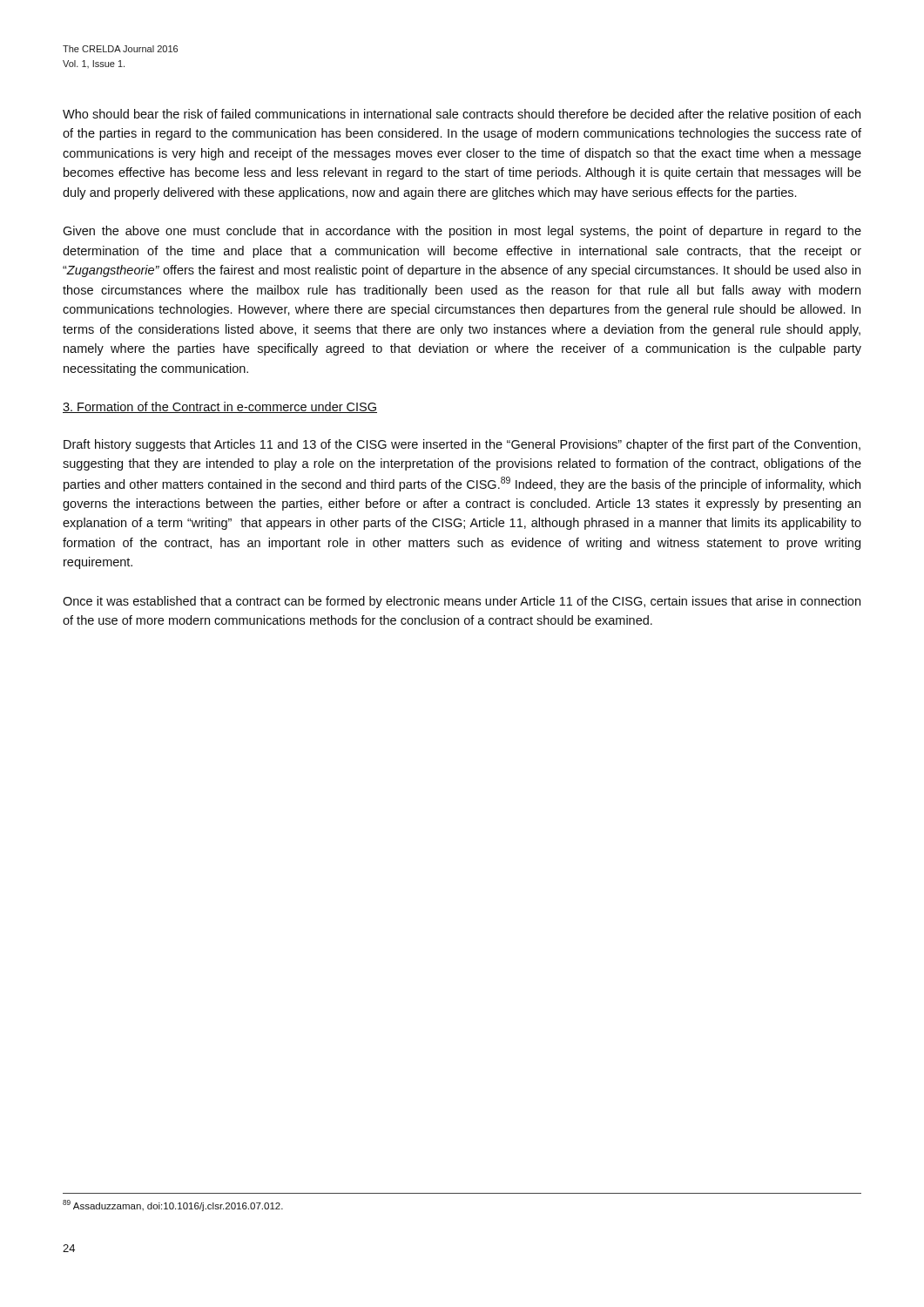Find the block on this page that starts "Given the above"
Image resolution: width=924 pixels, height=1307 pixels.
(x=462, y=300)
